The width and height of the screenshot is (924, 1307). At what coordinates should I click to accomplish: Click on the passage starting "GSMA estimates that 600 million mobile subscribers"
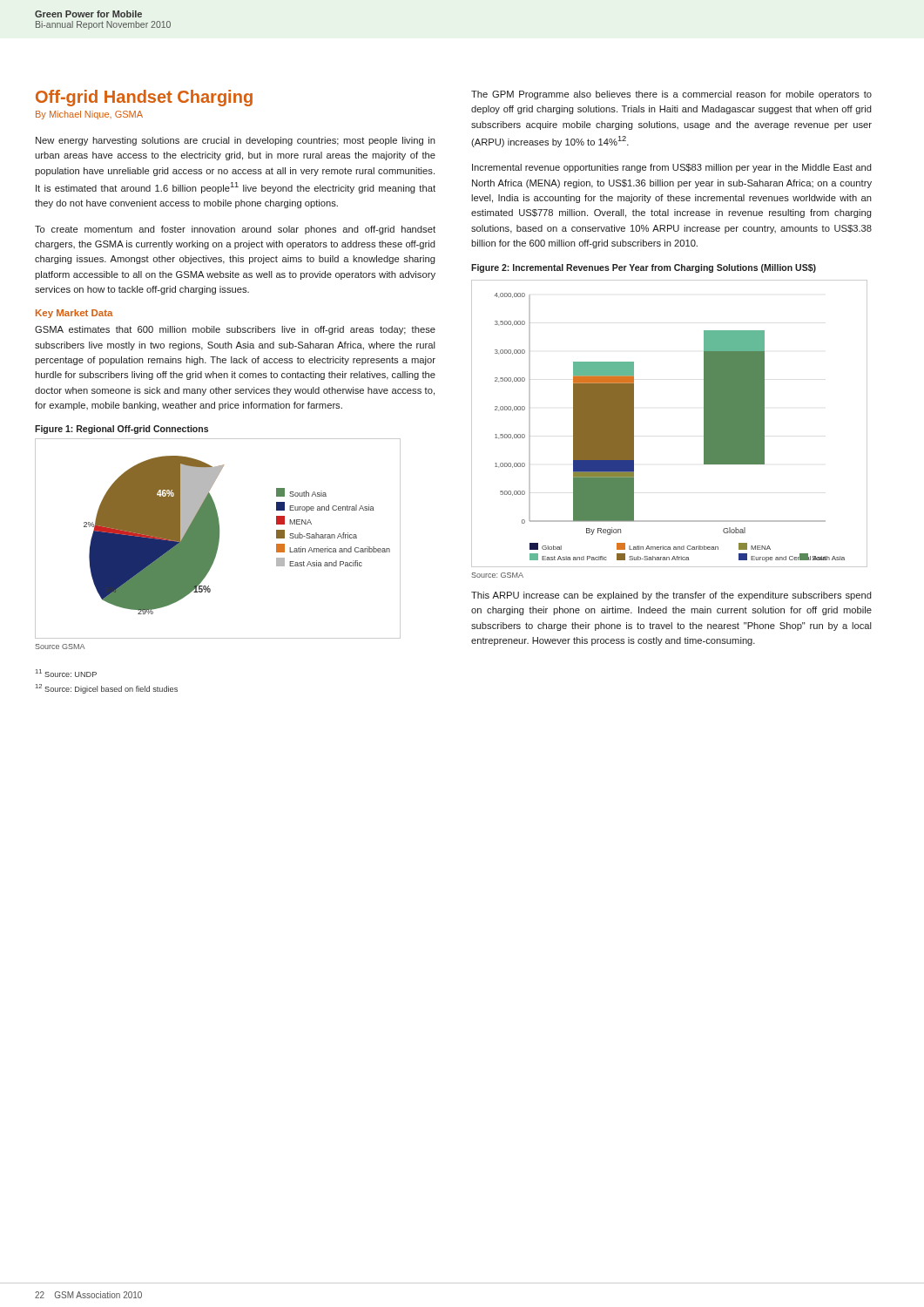(x=235, y=367)
